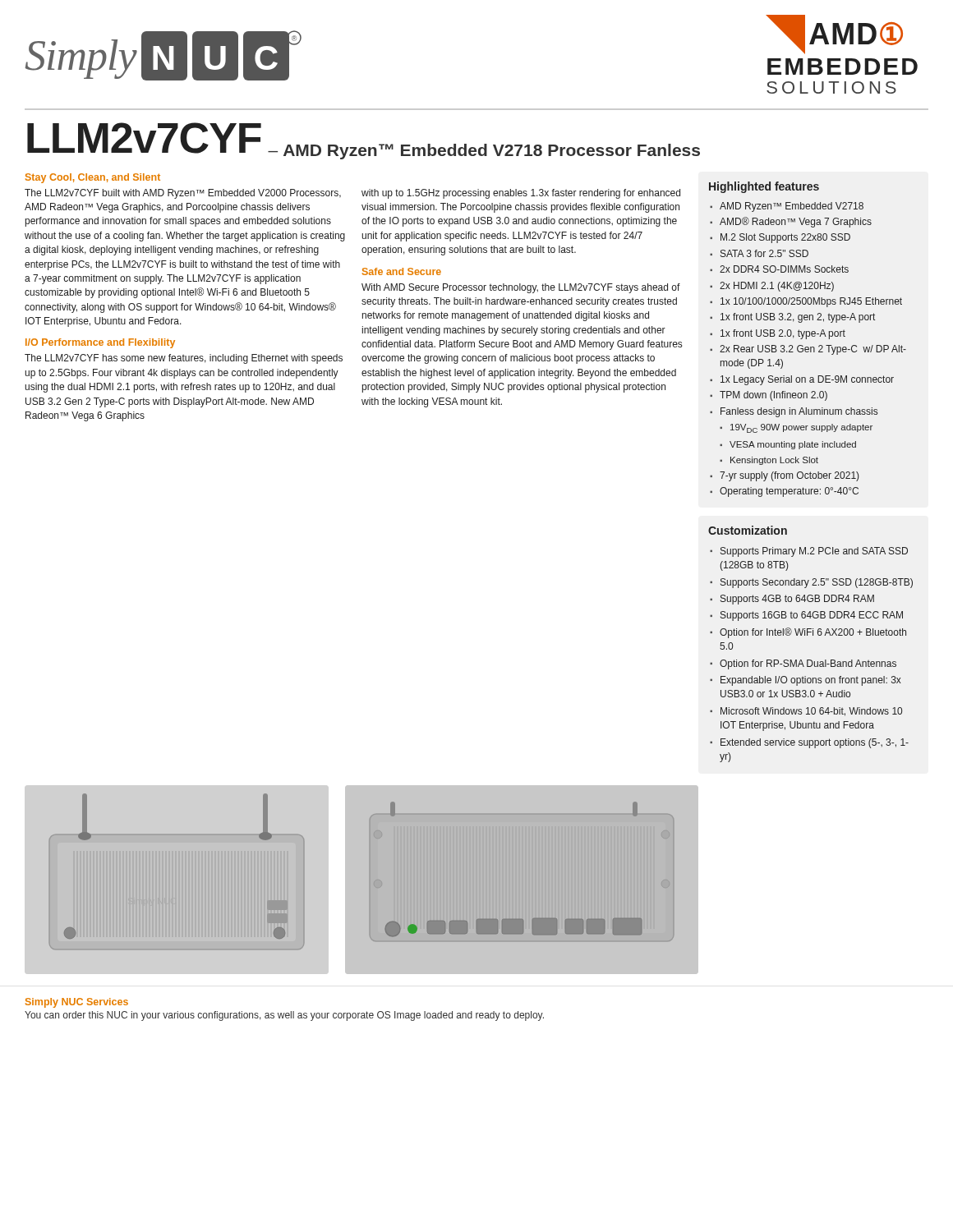
Task: Find the section header that reads "Highlighted features AMD Ryzen™ Embedded V2718 AMD® Radeon™"
Action: (813, 340)
